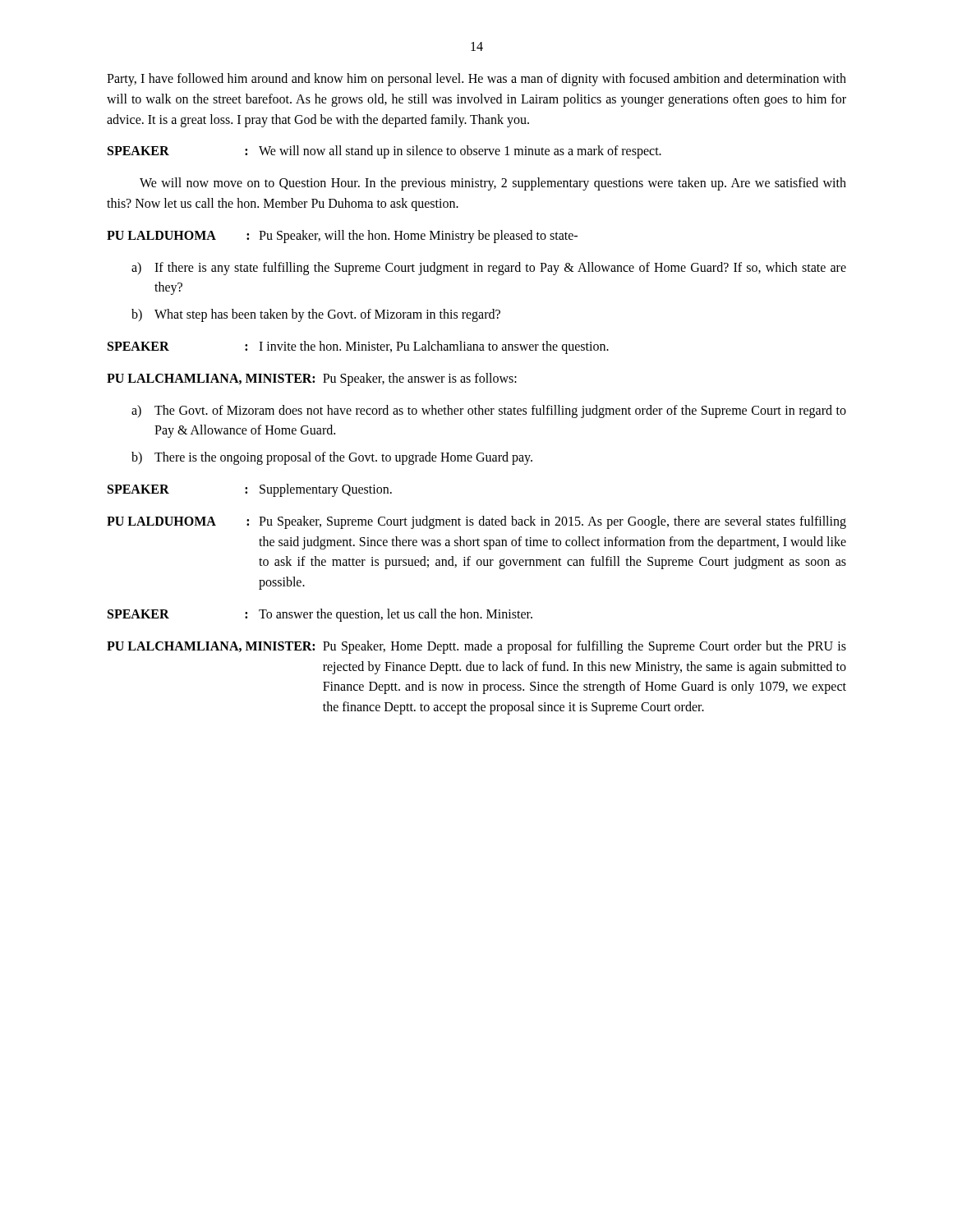The image size is (953, 1232).
Task: Point to the text block starting "Party, I have"
Action: (476, 100)
